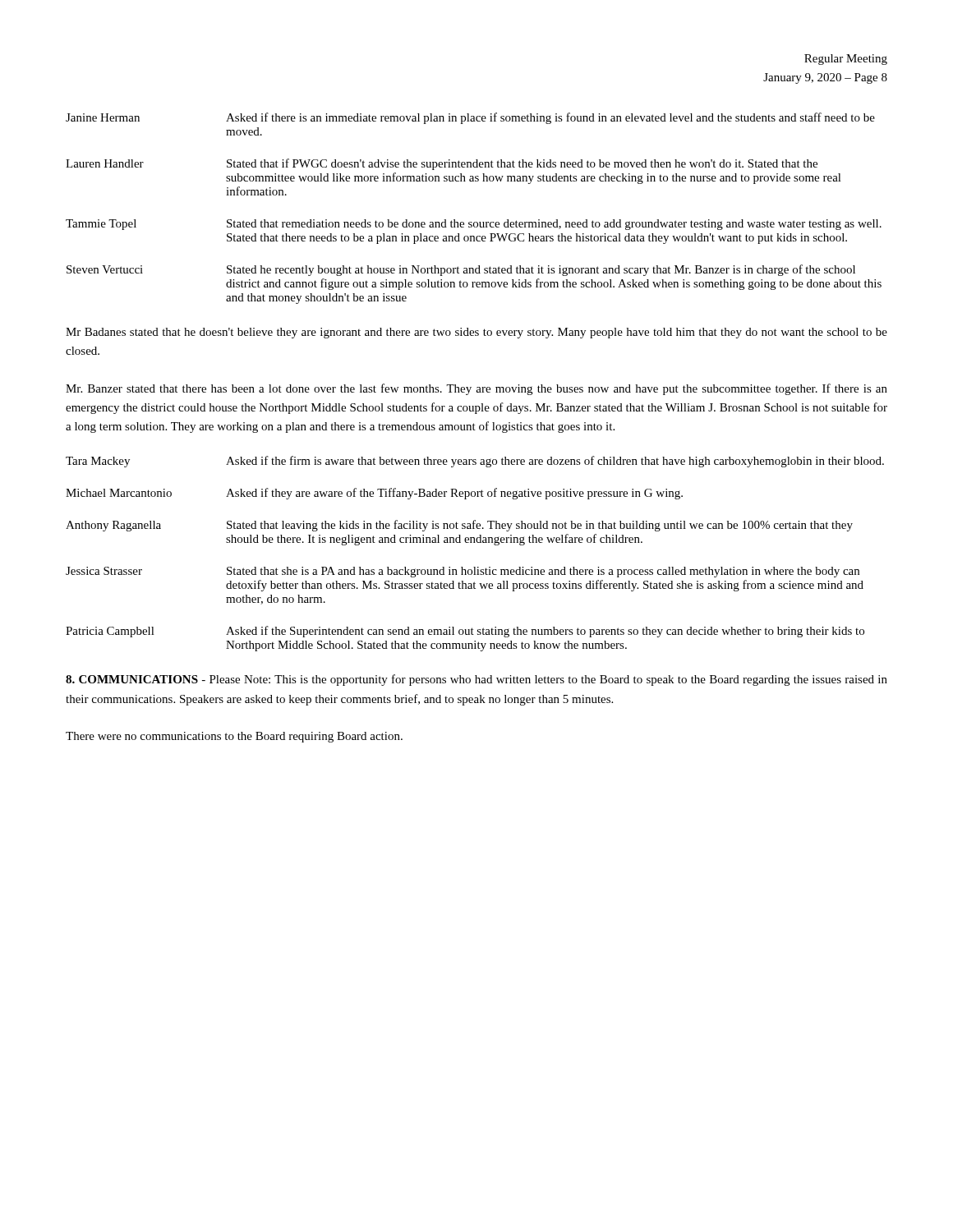953x1232 pixels.
Task: Select the passage starting "Steven Vertucci Stated he recently bought at house"
Action: click(x=476, y=284)
